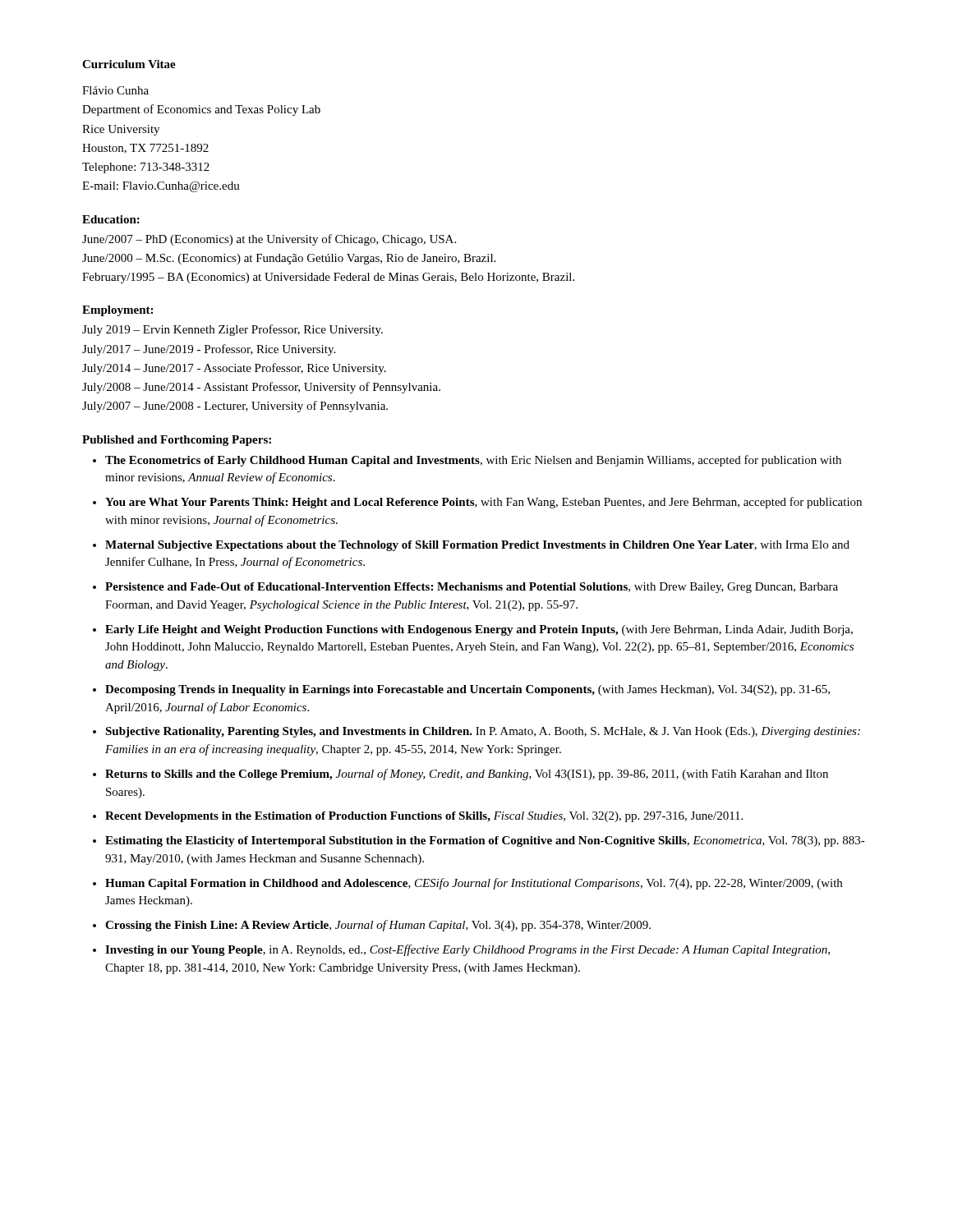This screenshot has height=1232, width=953.
Task: Navigate to the text block starting "June/2007 – PhD (Economics) at the"
Action: [x=329, y=258]
